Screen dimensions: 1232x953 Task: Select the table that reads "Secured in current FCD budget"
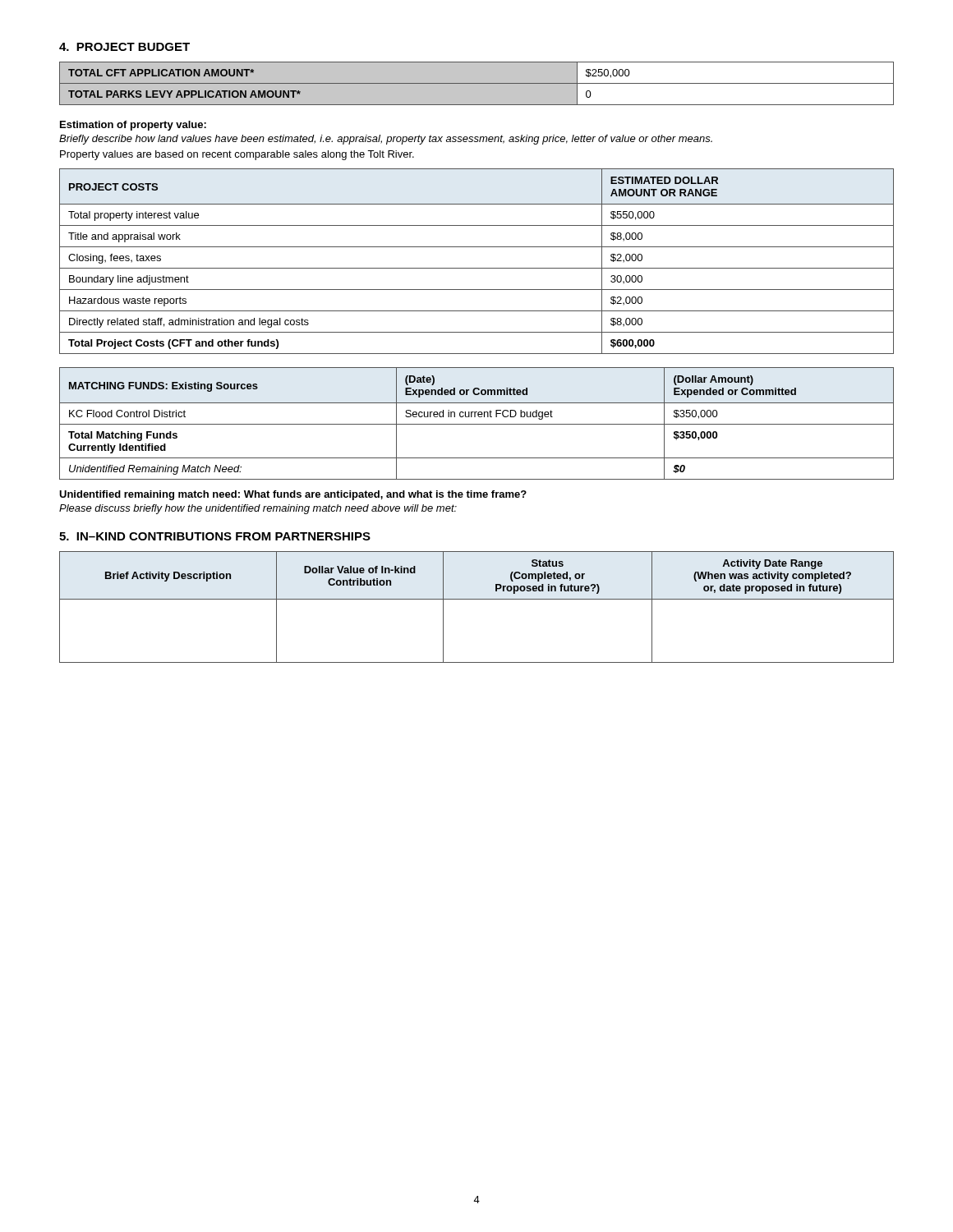tap(476, 423)
